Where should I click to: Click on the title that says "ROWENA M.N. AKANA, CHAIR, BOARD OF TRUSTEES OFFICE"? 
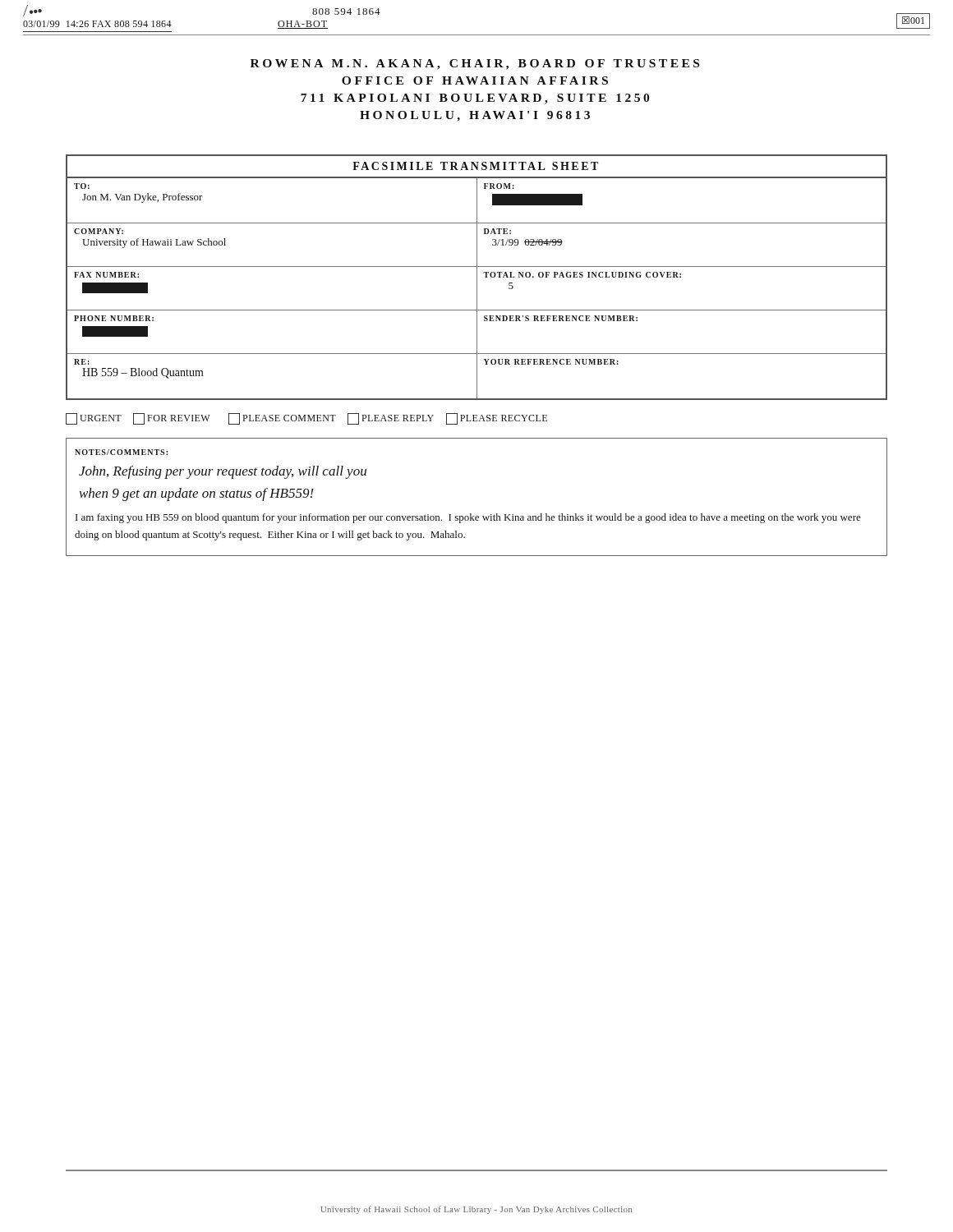[x=476, y=89]
